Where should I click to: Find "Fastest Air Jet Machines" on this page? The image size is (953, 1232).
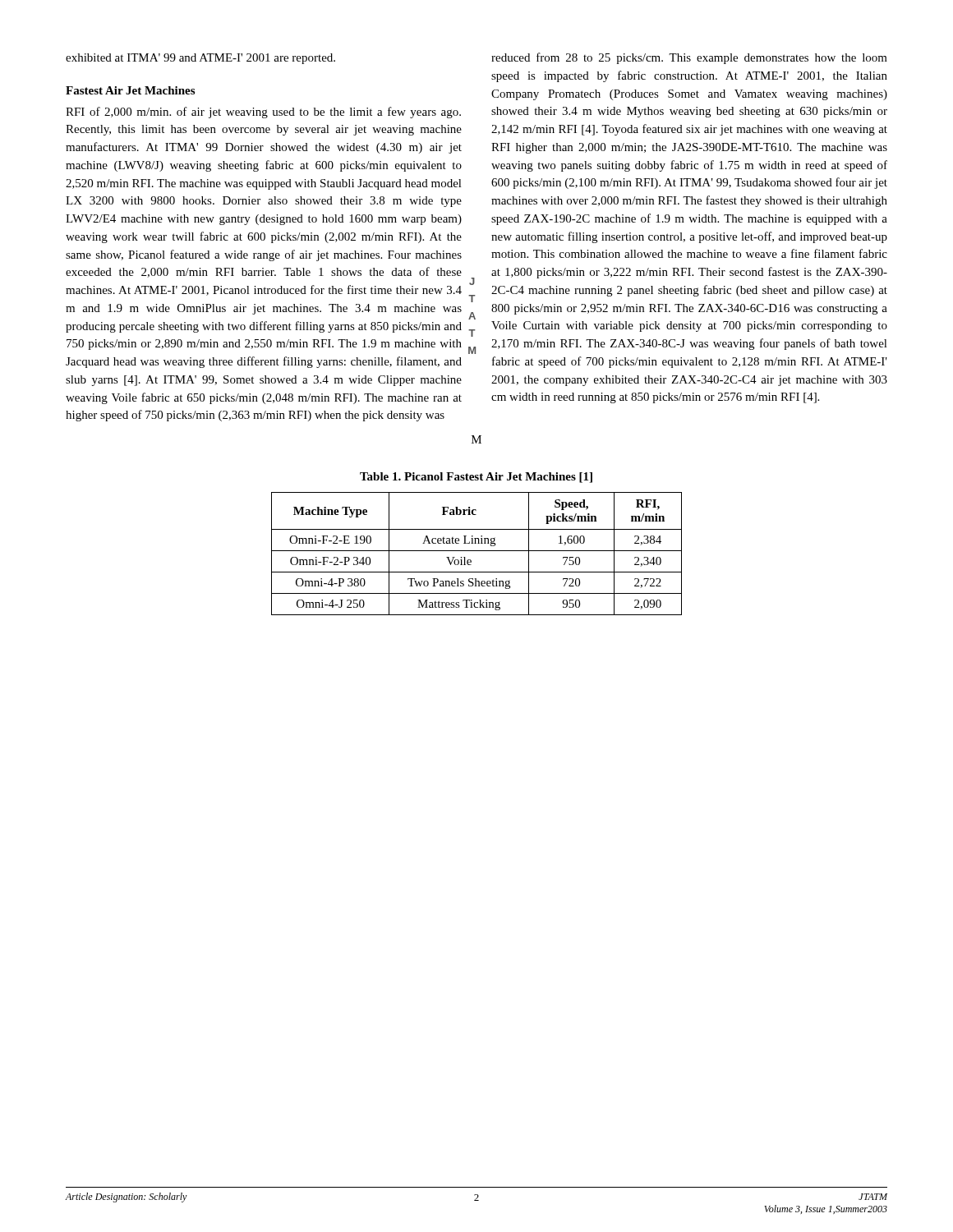coord(130,90)
